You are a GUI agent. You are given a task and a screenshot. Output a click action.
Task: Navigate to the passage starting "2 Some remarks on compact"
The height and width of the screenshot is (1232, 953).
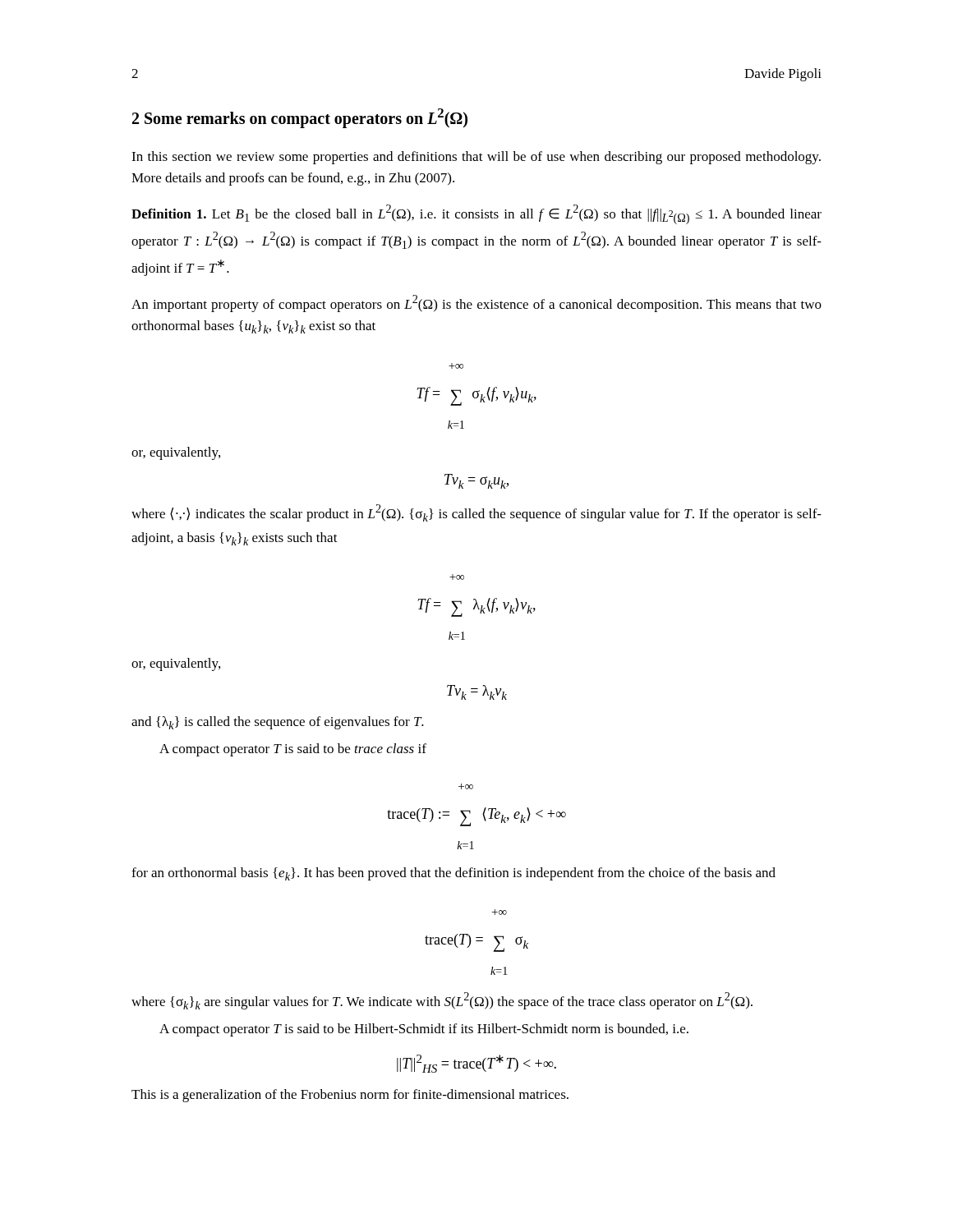[x=476, y=116]
